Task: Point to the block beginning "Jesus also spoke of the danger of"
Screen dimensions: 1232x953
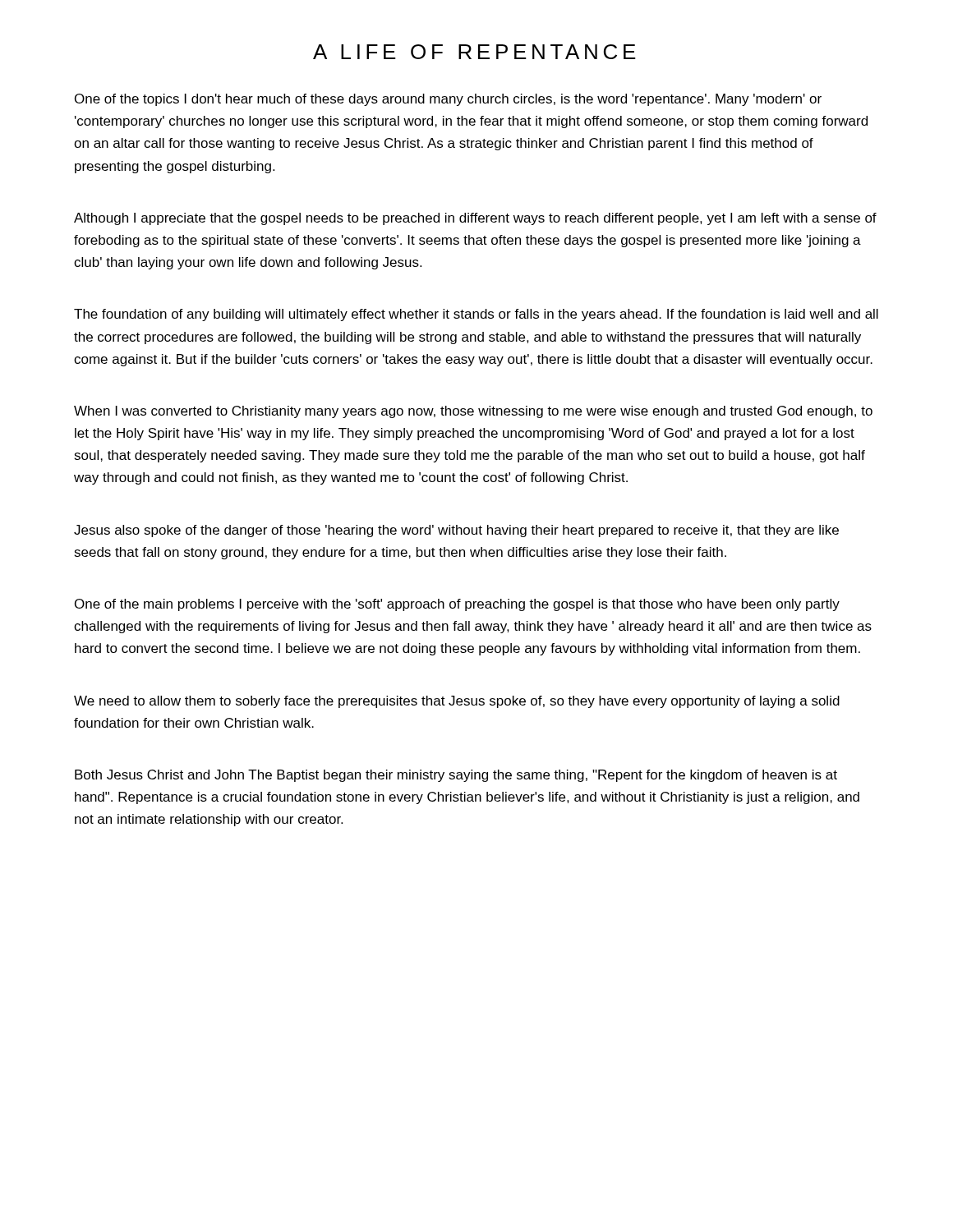Action: [x=457, y=541]
